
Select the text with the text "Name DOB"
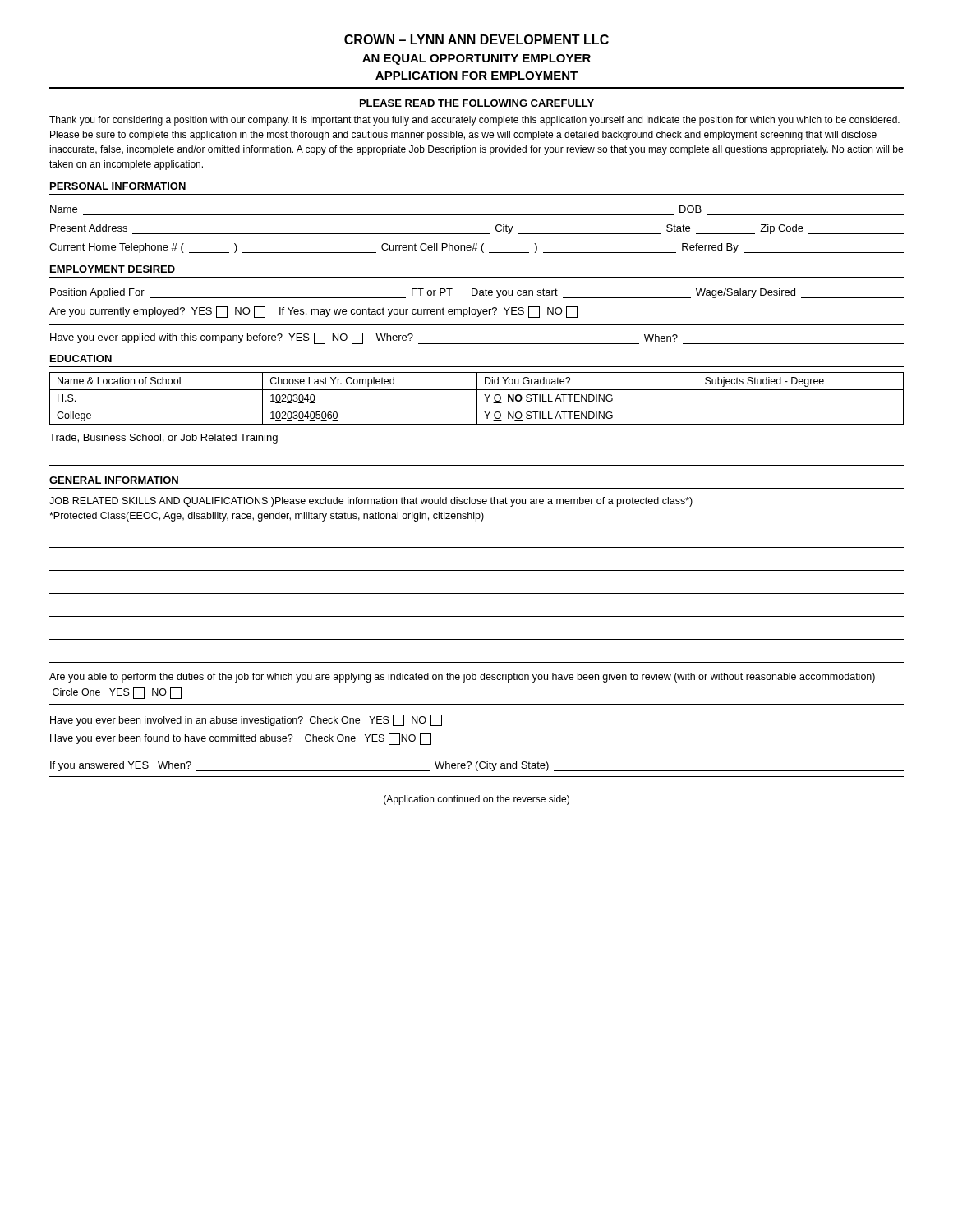tap(476, 208)
